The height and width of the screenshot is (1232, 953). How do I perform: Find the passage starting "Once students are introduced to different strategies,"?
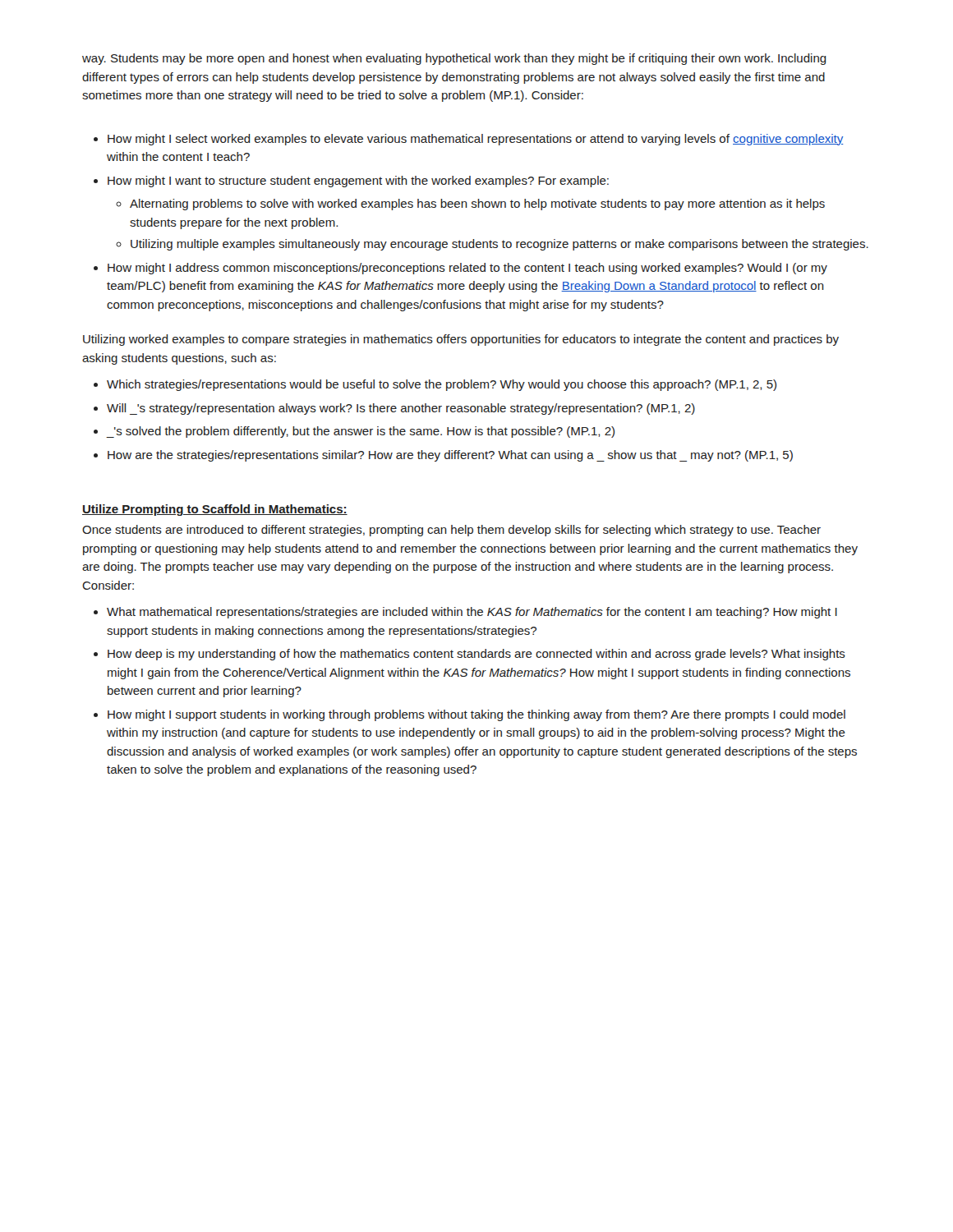coord(470,557)
